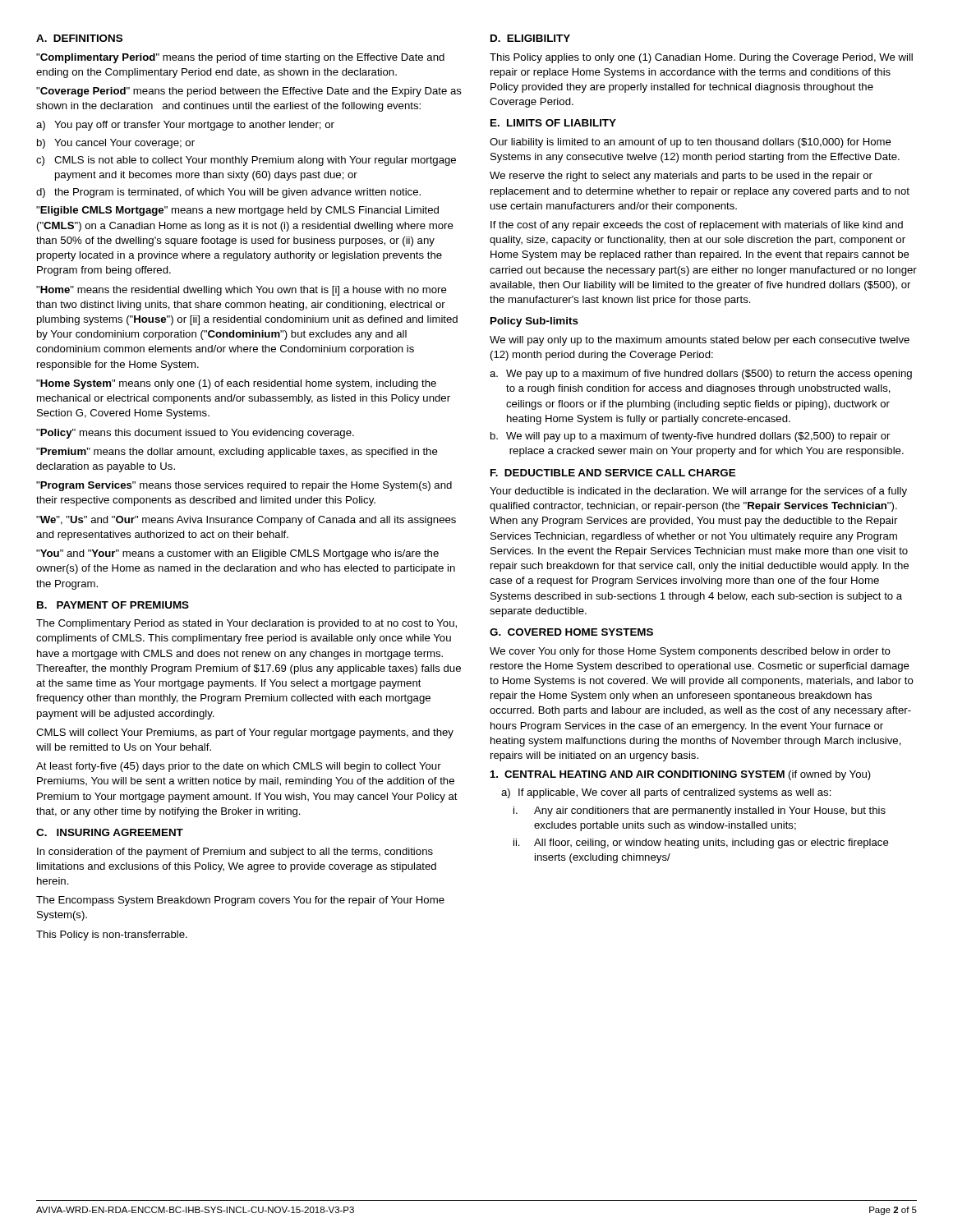Select the text block that says "At least forty-five (45)"
This screenshot has height=1232, width=953.
(x=250, y=789)
